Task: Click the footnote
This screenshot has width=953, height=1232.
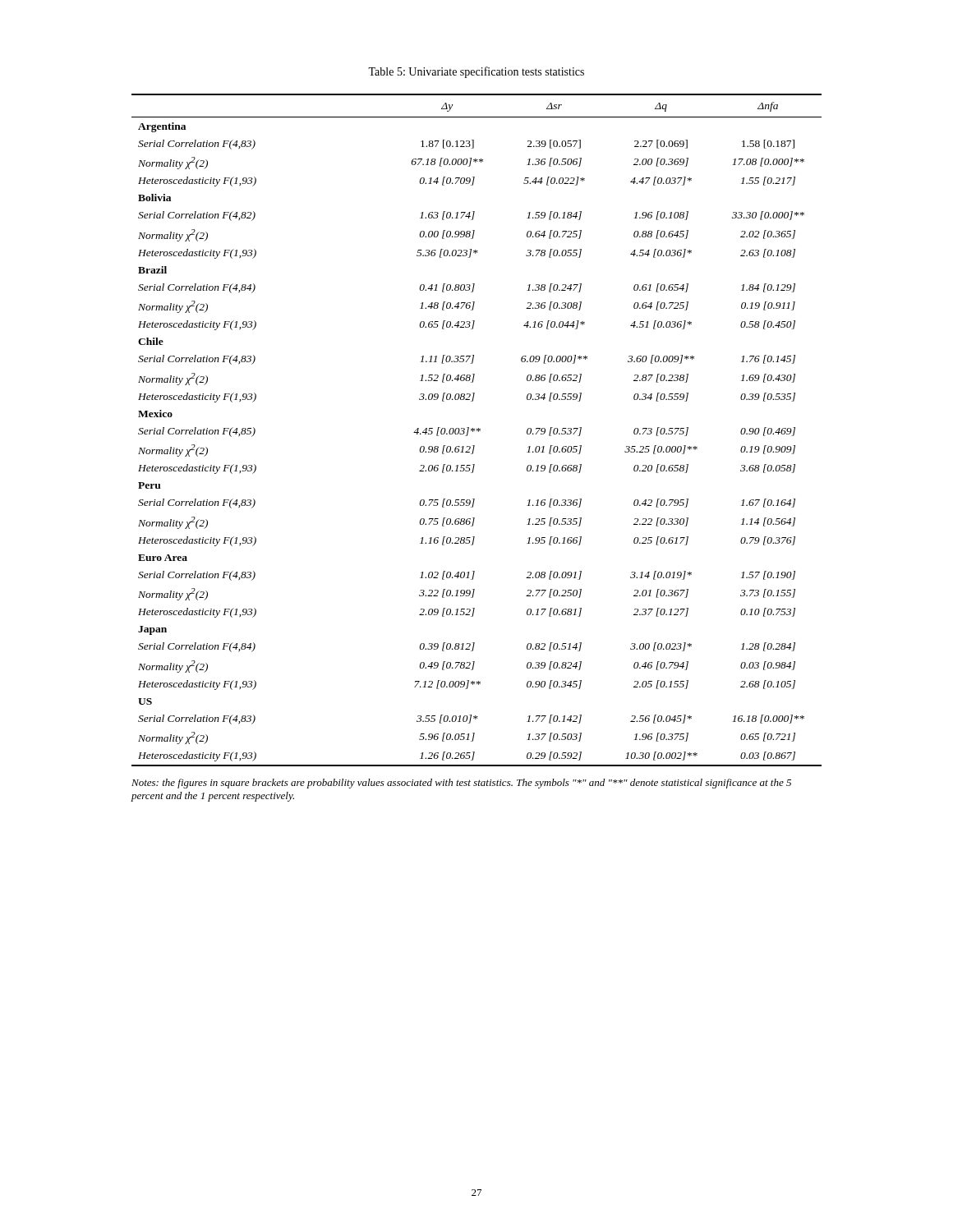Action: pyautogui.click(x=461, y=788)
